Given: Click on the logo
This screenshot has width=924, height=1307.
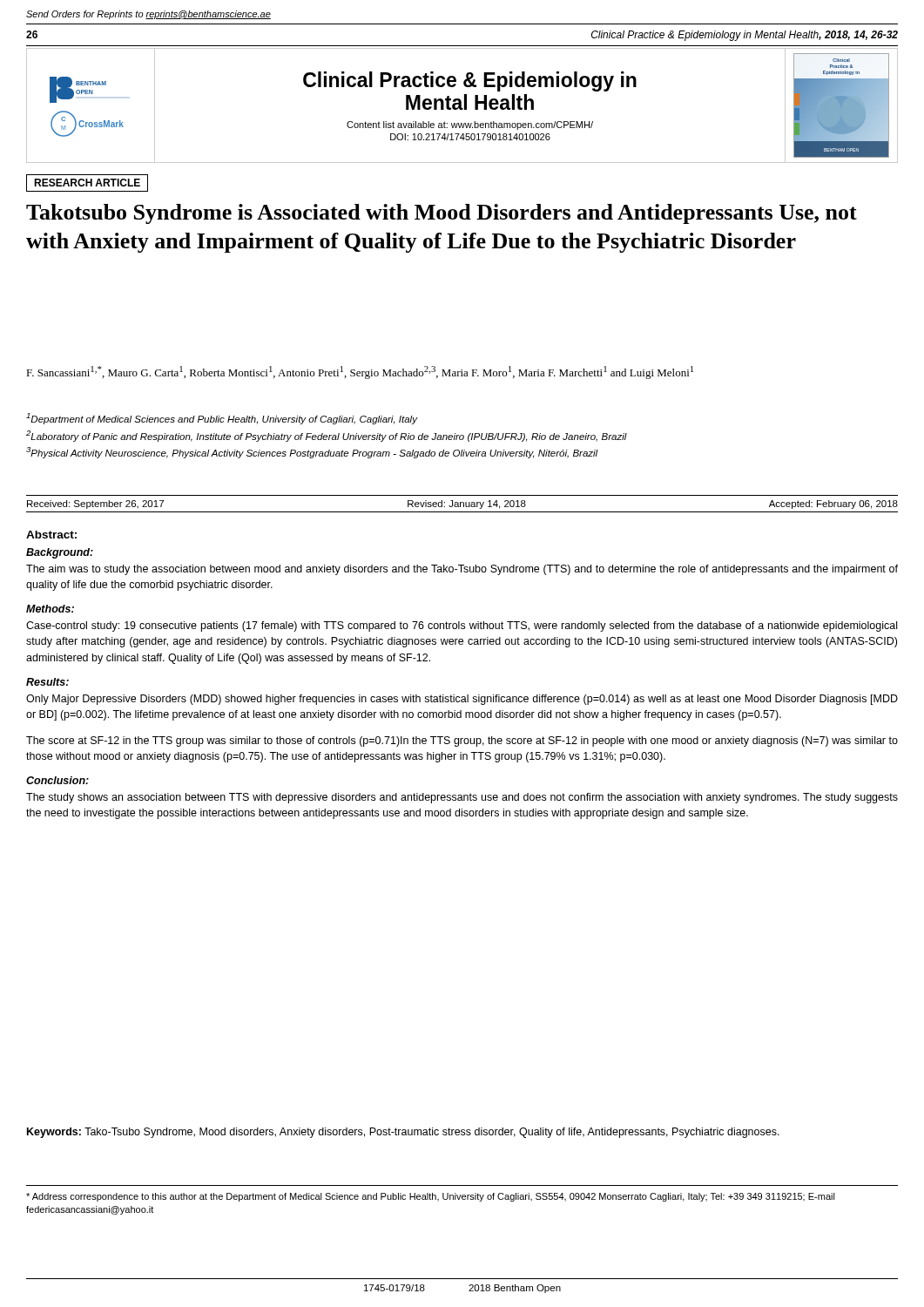Looking at the screenshot, I should click(x=91, y=105).
